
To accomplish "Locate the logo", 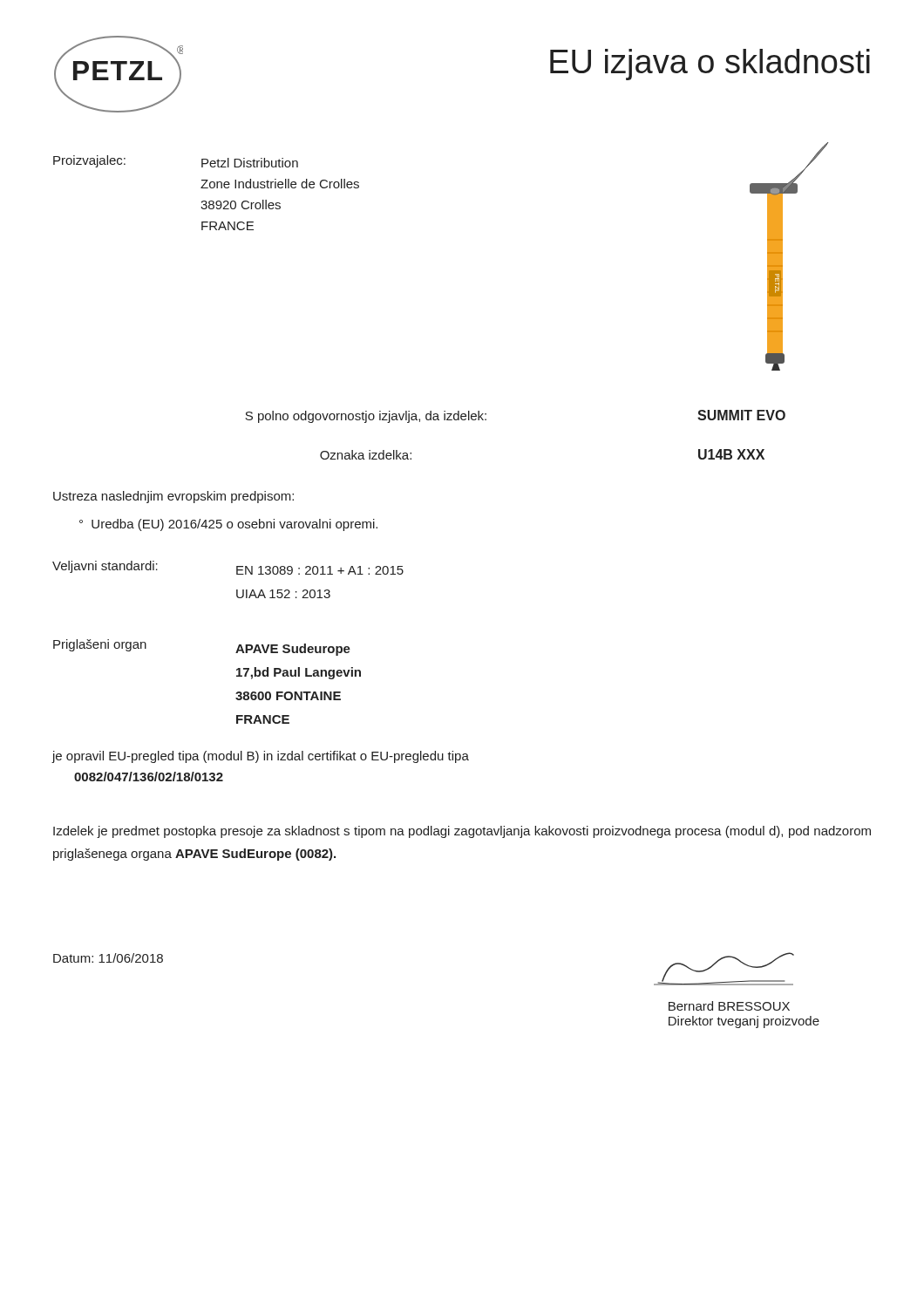I will click(x=122, y=75).
